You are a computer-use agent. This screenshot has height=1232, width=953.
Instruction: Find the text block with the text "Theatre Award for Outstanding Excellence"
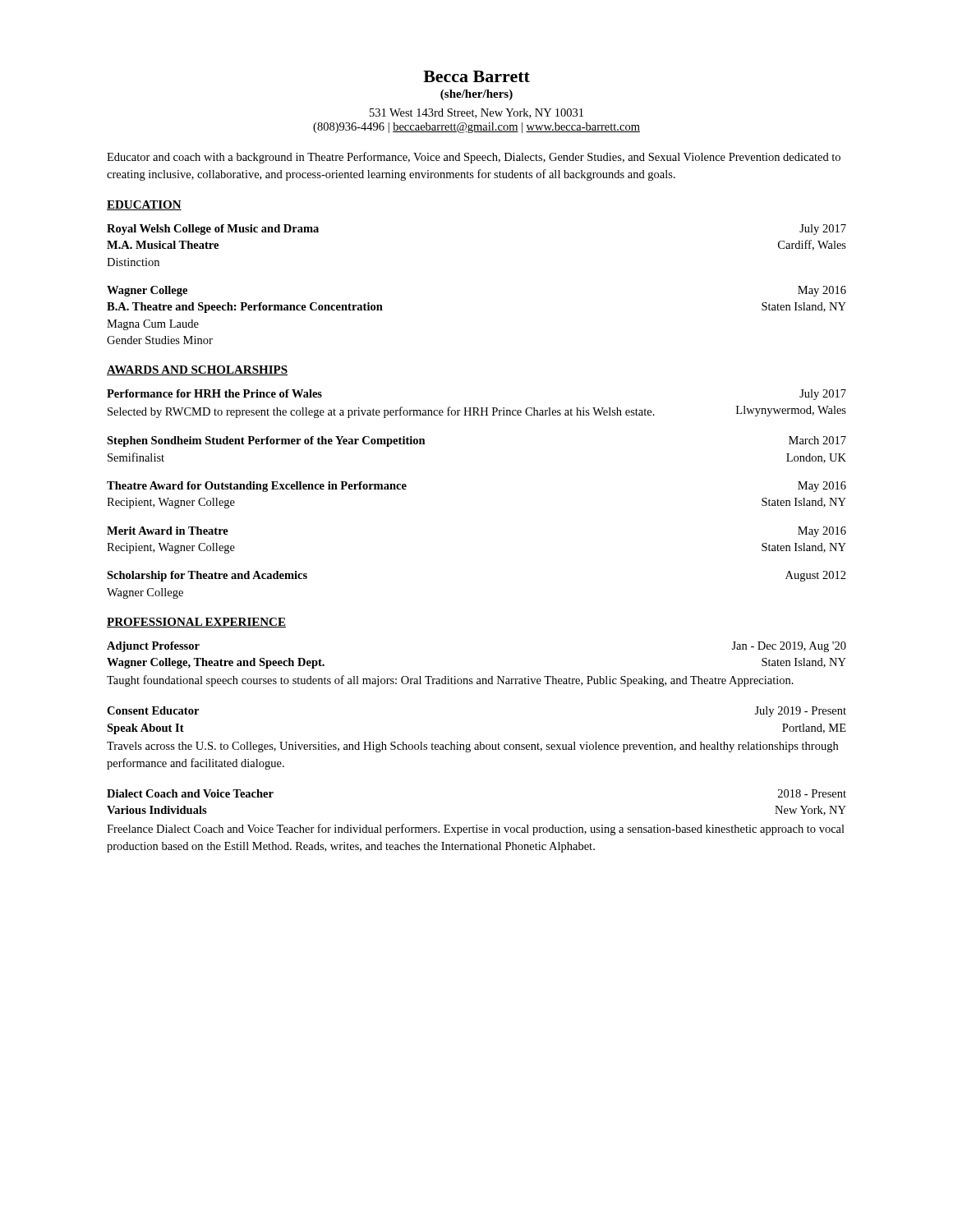point(250,487)
